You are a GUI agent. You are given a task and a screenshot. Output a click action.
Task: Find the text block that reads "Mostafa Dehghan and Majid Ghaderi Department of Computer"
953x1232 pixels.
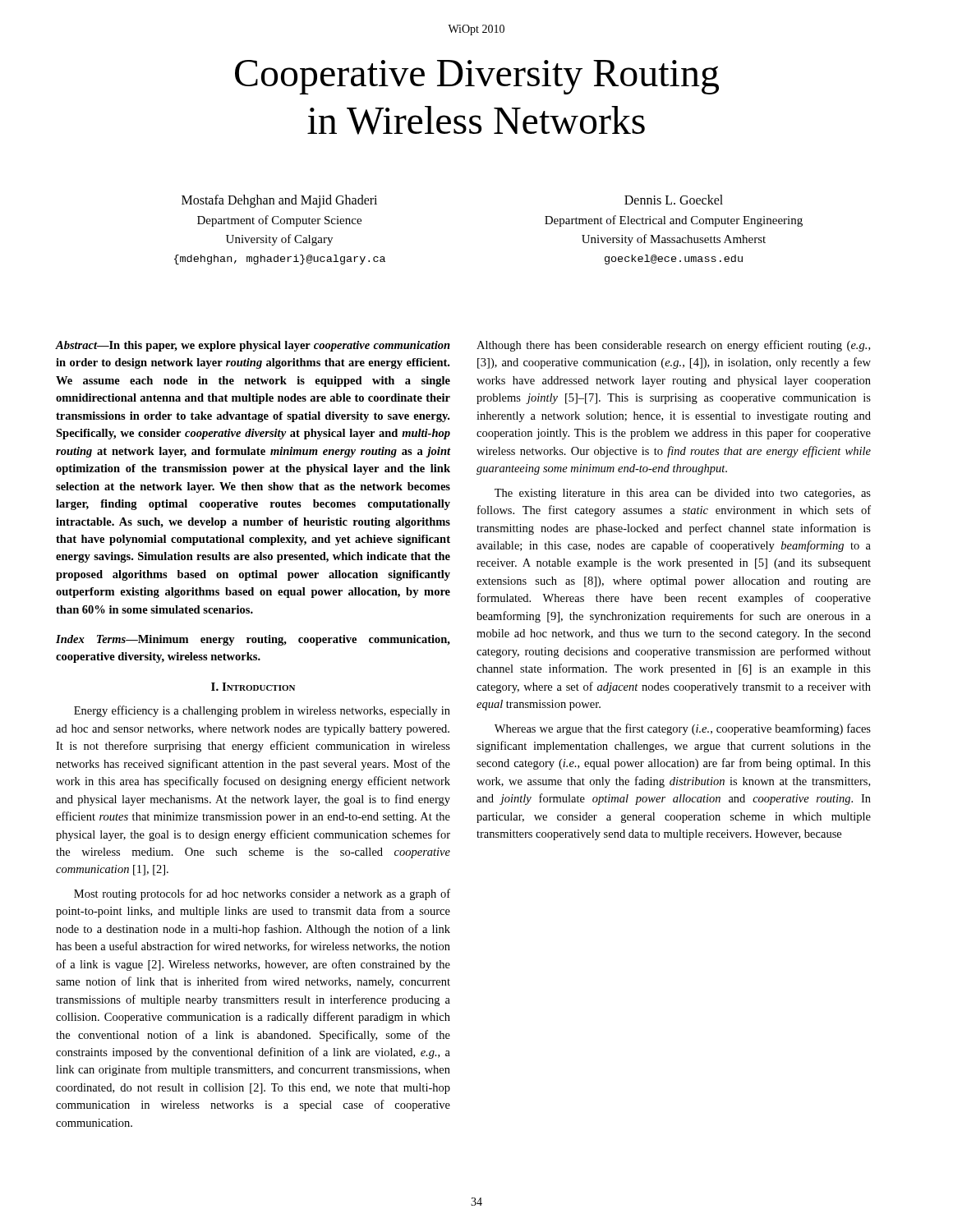point(279,229)
